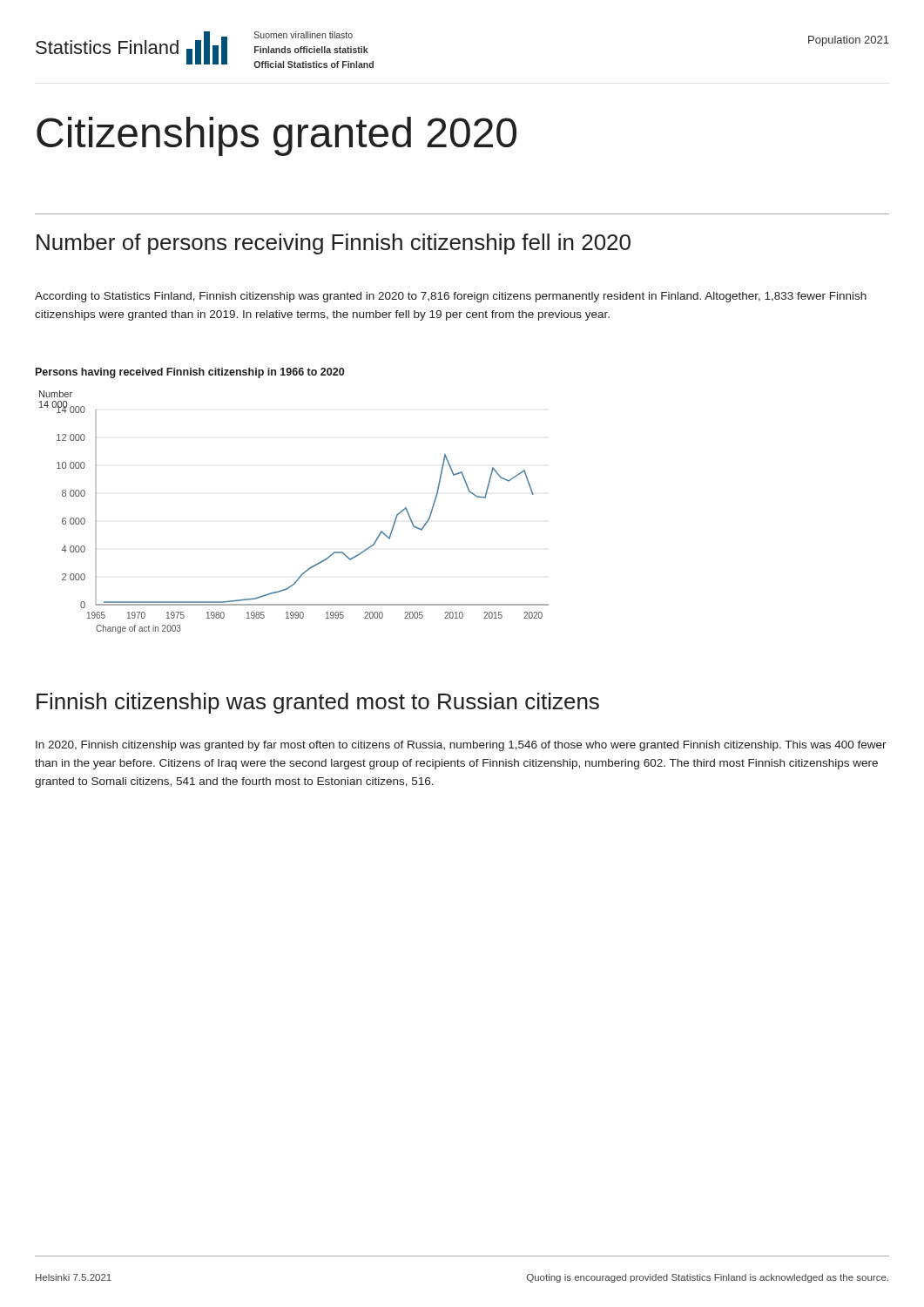Find the text block containing "In 2020, Finnish citizenship"
This screenshot has height=1307, width=924.
click(x=462, y=764)
